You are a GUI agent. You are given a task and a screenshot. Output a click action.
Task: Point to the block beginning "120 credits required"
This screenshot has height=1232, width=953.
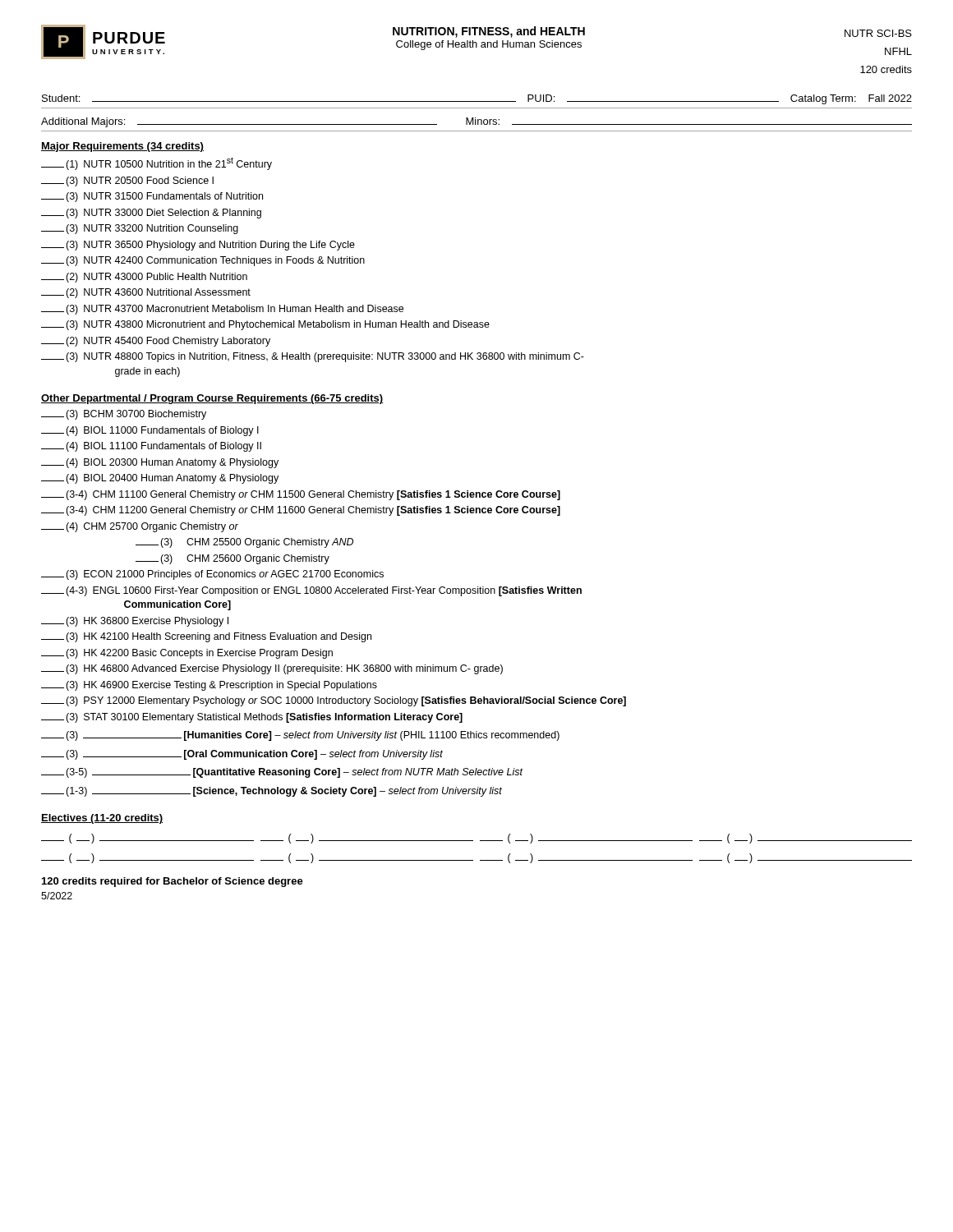[x=172, y=881]
